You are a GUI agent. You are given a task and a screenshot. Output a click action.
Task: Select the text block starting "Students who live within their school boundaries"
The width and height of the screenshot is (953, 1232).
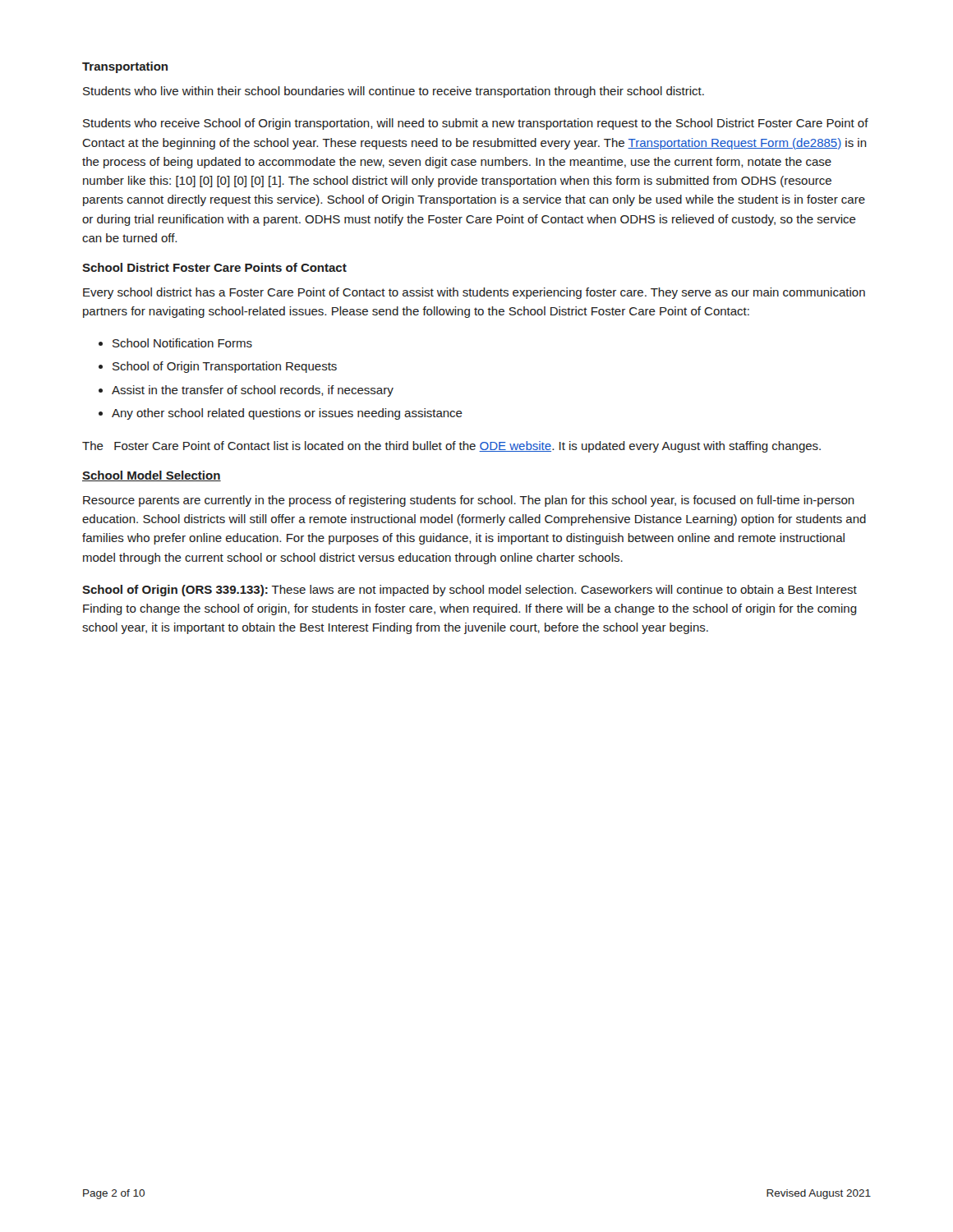pos(393,91)
